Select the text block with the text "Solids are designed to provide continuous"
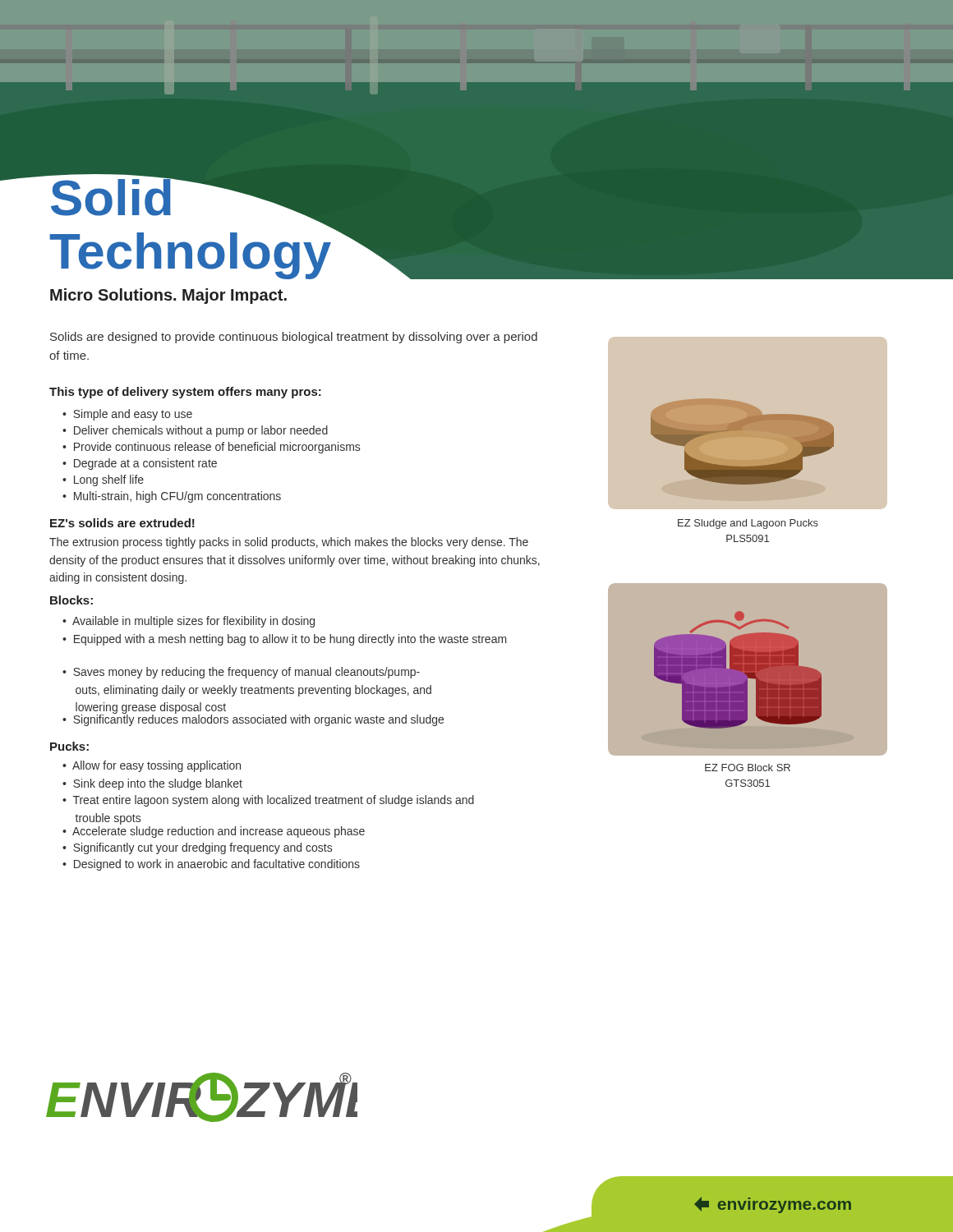The height and width of the screenshot is (1232, 953). click(296, 346)
